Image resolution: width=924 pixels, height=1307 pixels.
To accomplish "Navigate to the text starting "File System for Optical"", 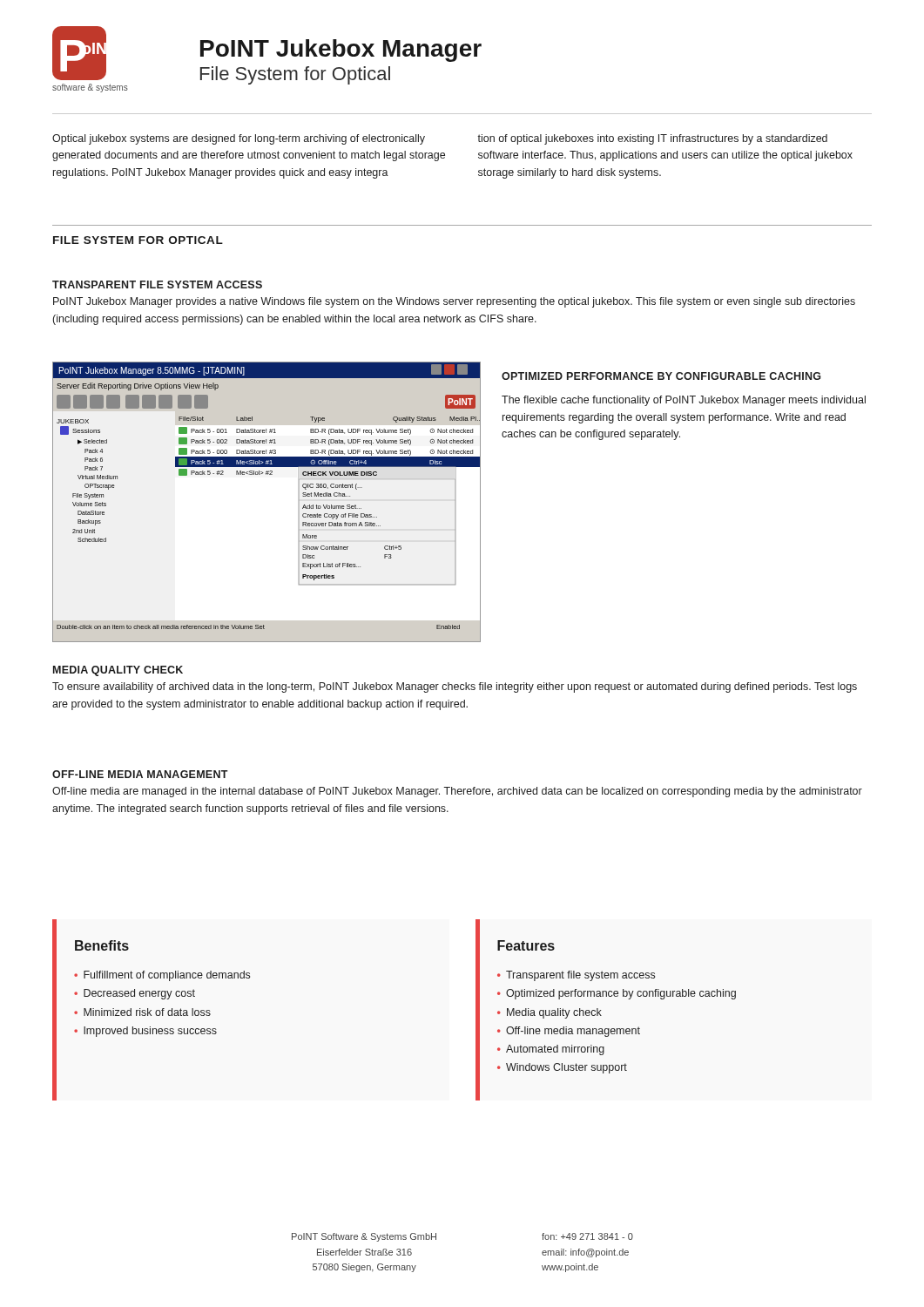I will tap(295, 74).
